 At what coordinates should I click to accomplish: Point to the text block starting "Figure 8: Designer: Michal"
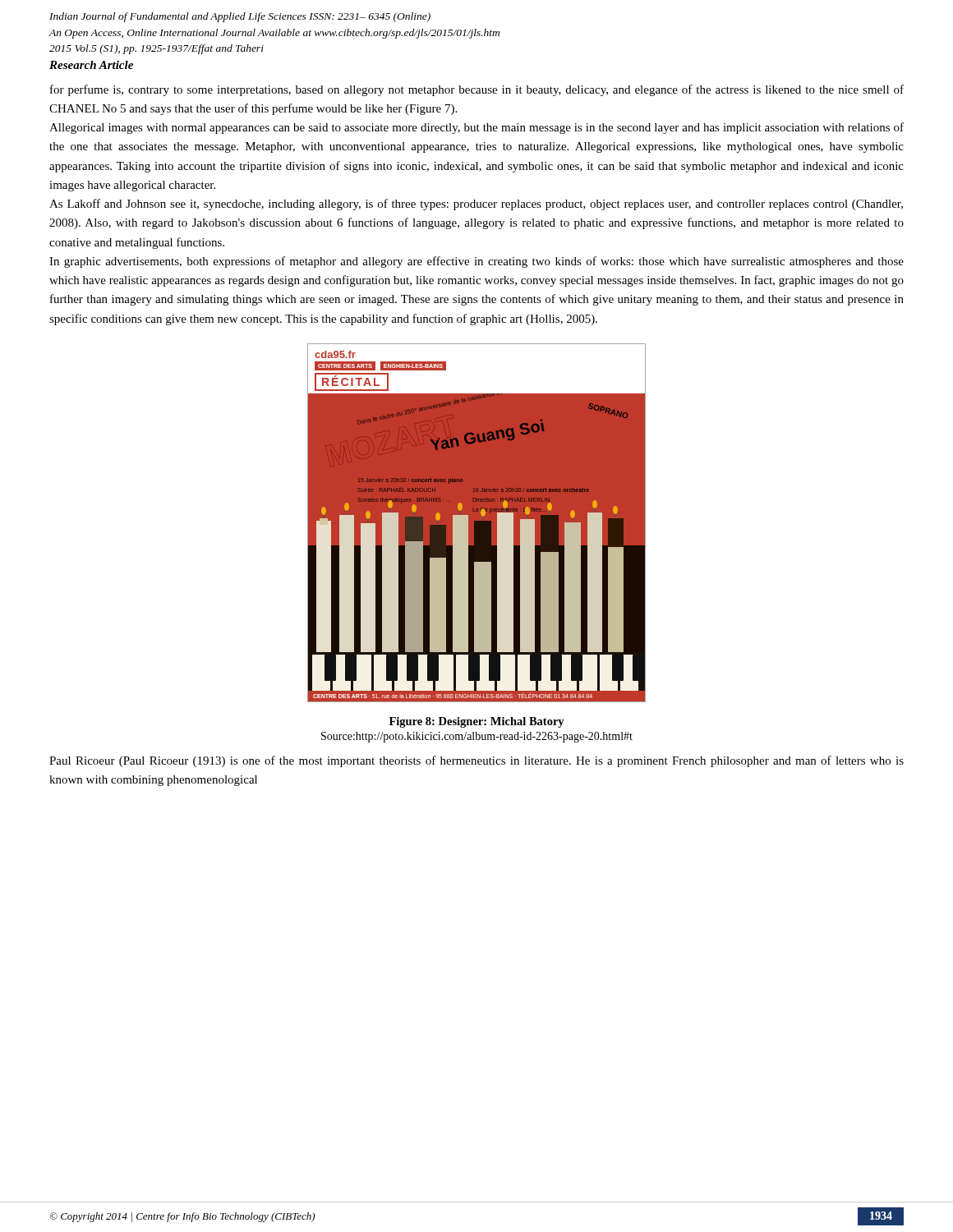[476, 729]
